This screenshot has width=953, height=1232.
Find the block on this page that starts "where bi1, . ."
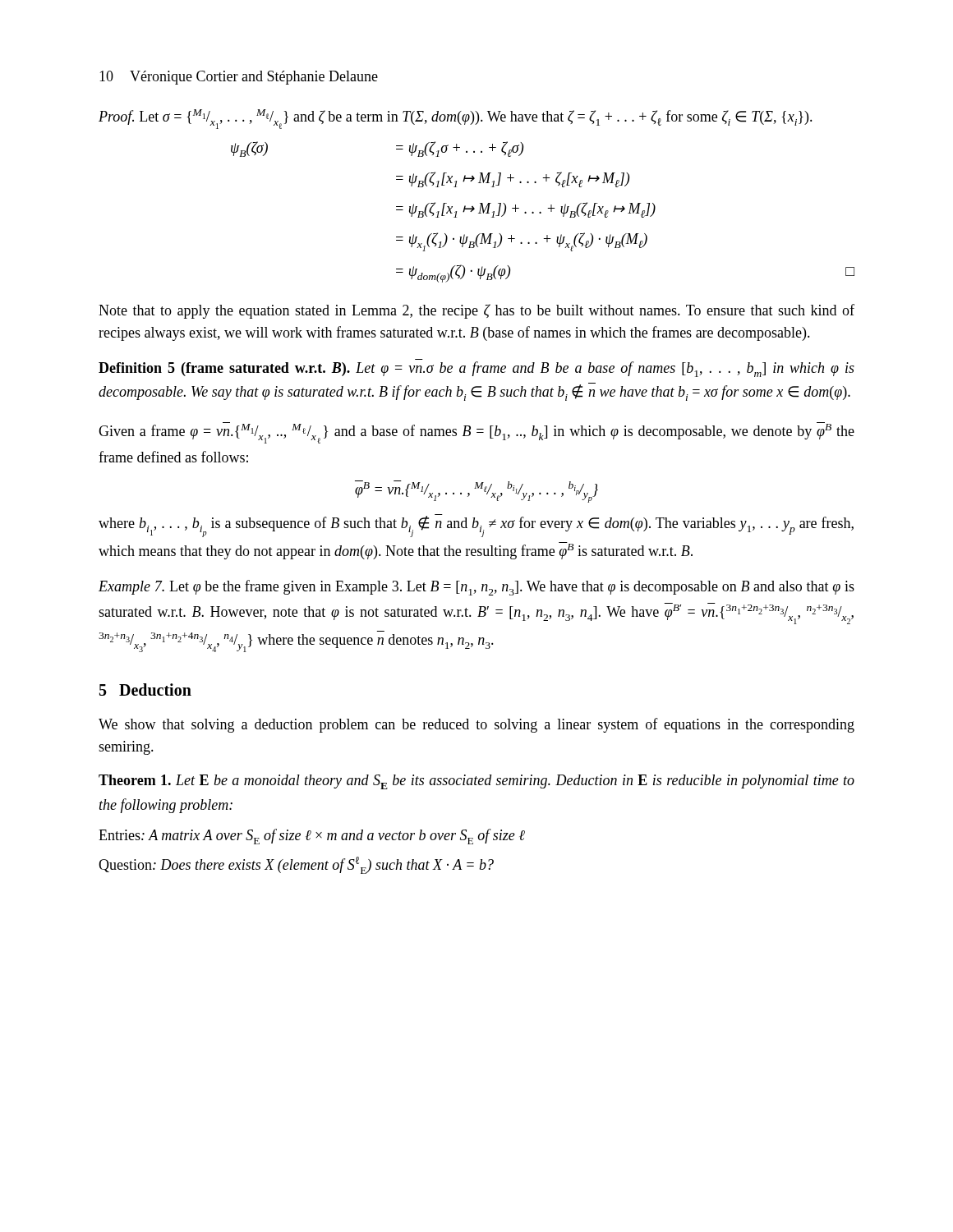tap(476, 537)
